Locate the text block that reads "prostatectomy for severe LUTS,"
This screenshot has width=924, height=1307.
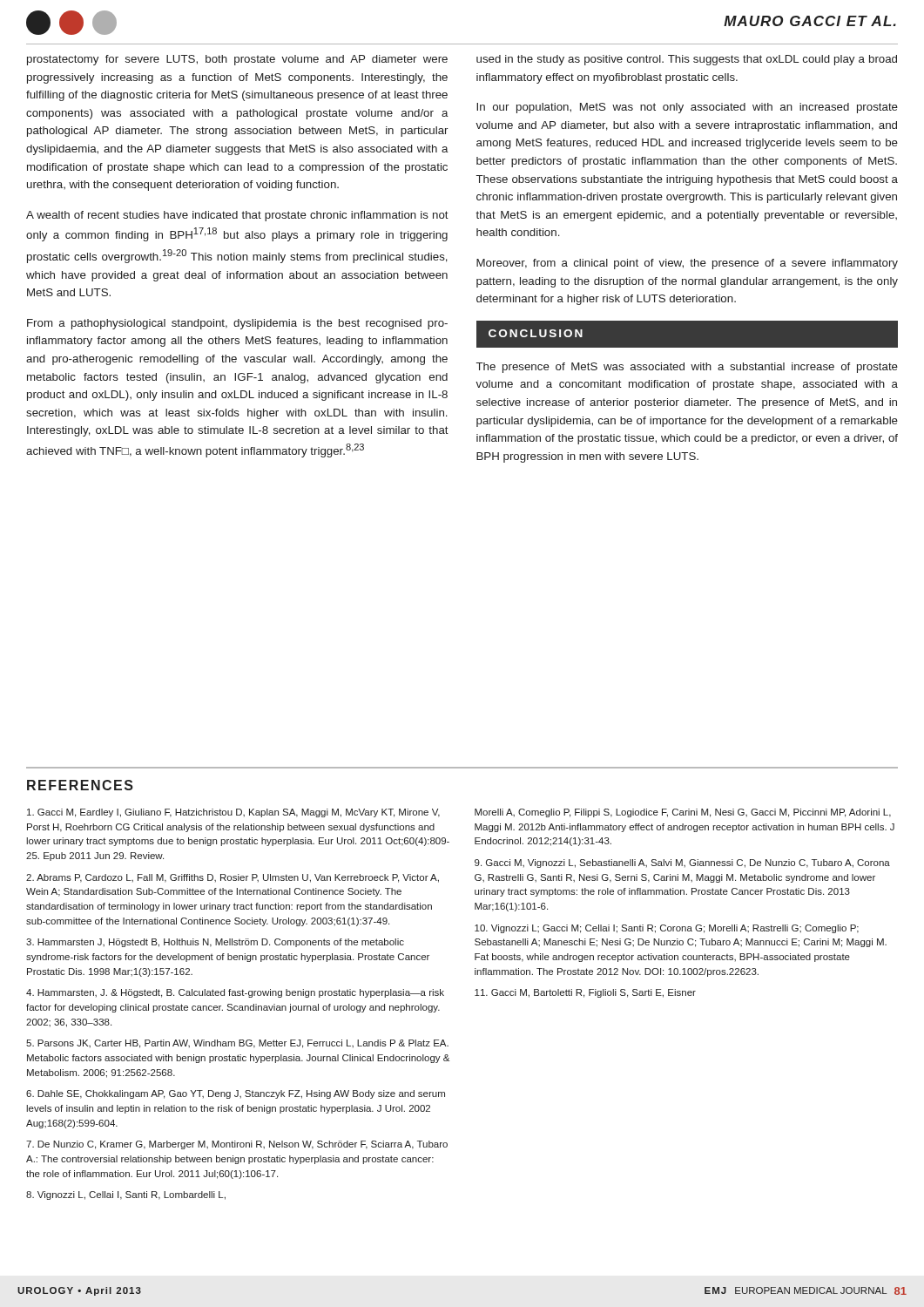pyautogui.click(x=237, y=122)
